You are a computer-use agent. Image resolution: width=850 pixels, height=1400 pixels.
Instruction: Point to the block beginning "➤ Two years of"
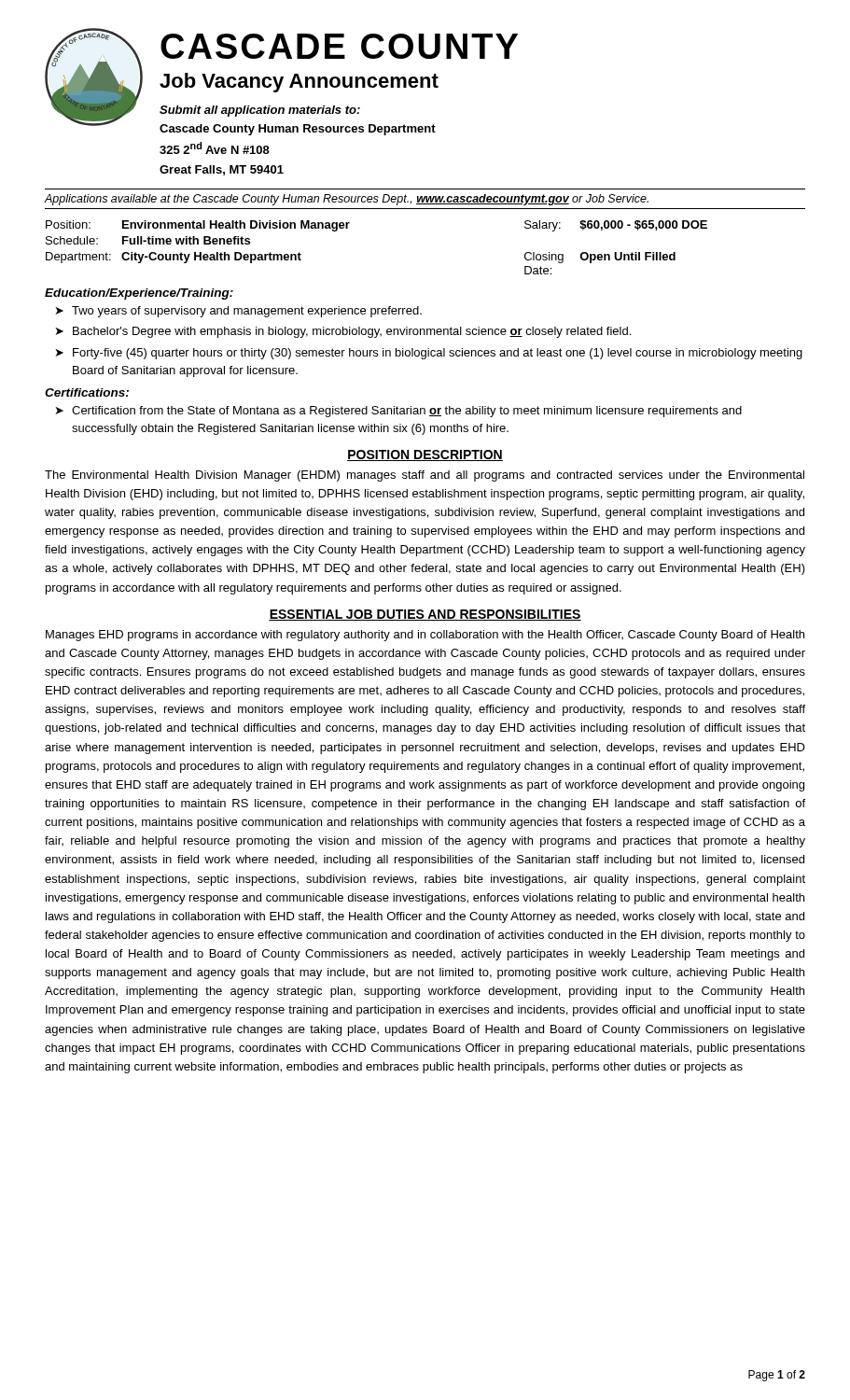(238, 310)
